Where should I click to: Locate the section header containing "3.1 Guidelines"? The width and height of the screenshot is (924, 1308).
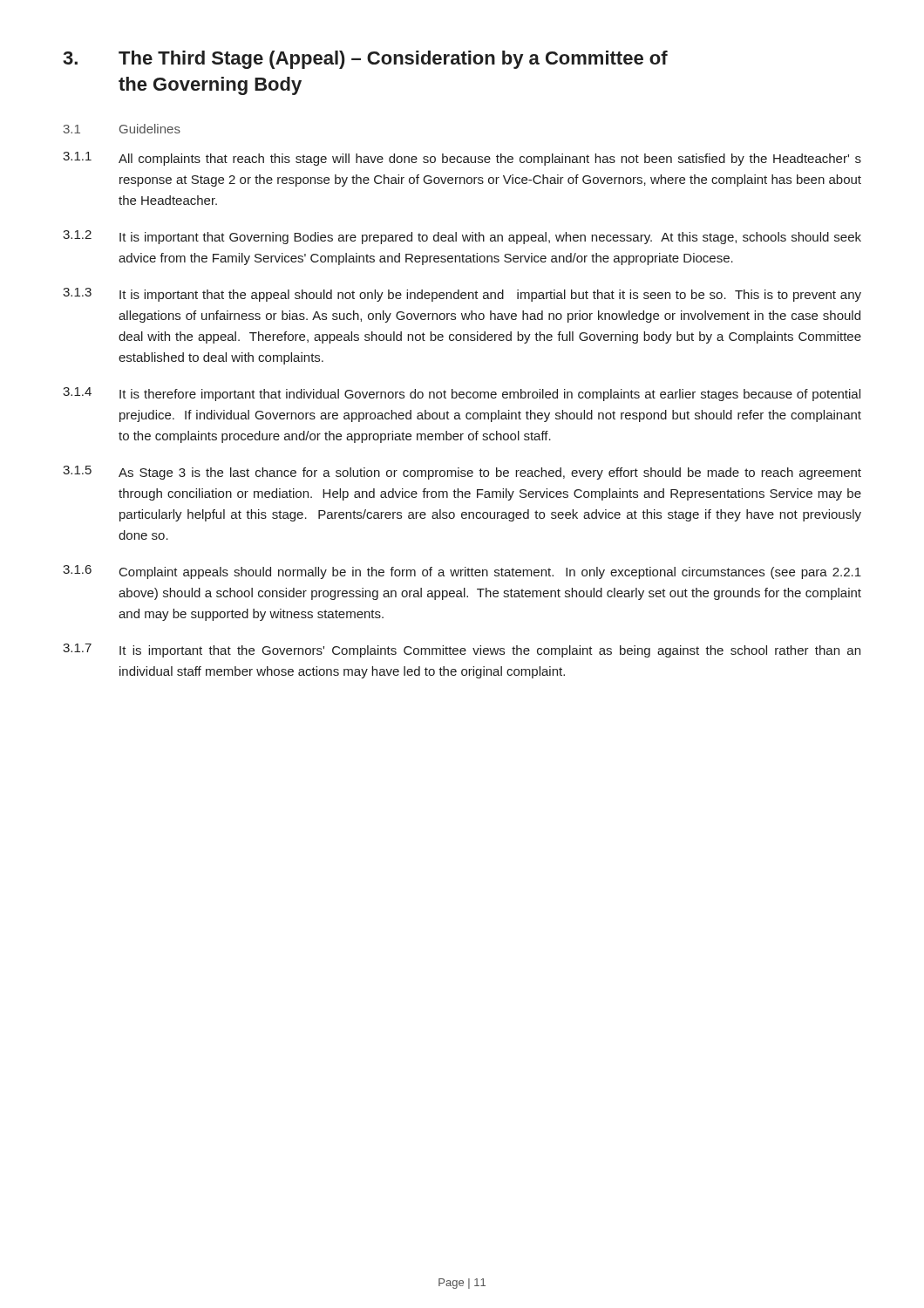(122, 129)
